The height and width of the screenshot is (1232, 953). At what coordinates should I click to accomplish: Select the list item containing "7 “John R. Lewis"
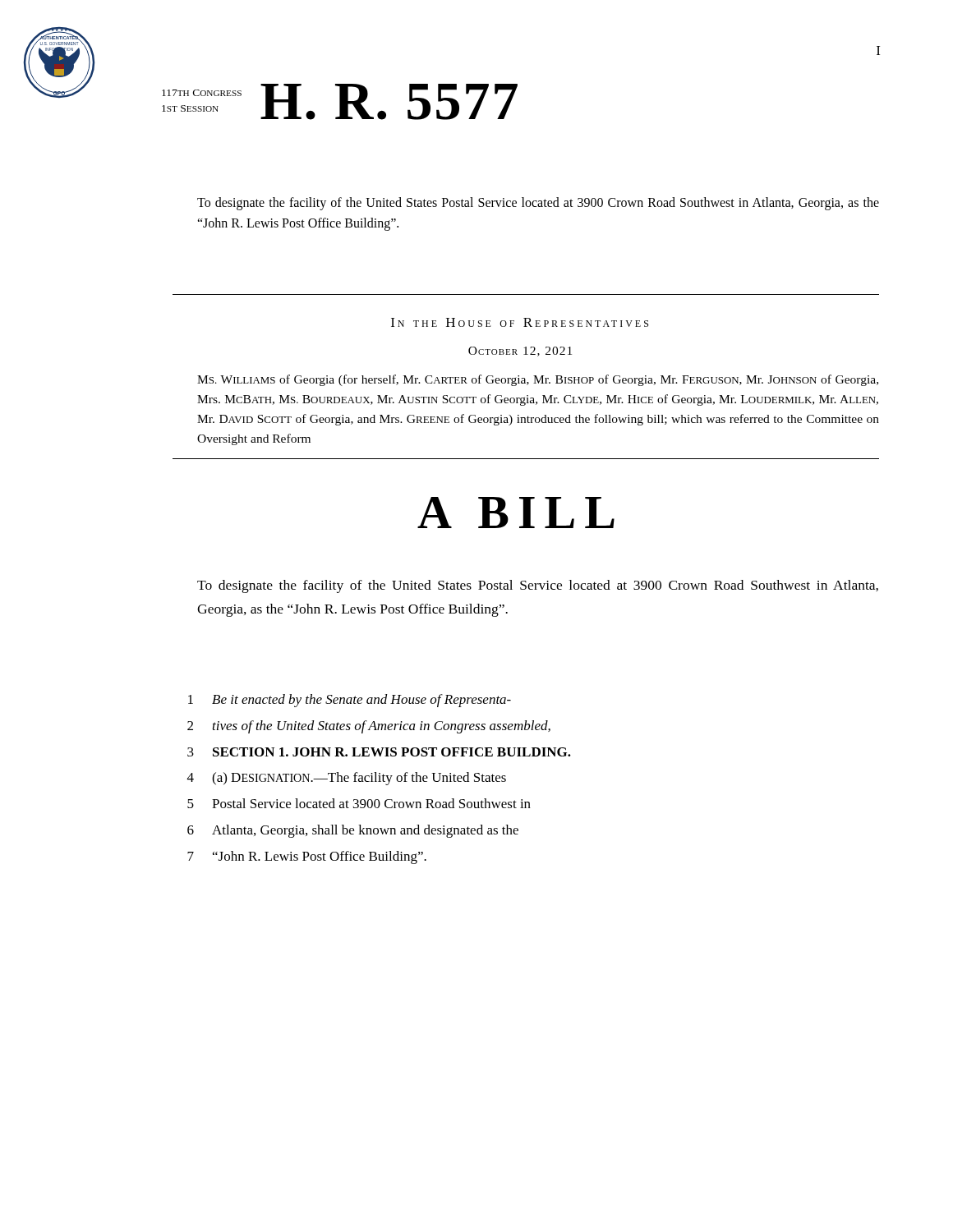307,857
